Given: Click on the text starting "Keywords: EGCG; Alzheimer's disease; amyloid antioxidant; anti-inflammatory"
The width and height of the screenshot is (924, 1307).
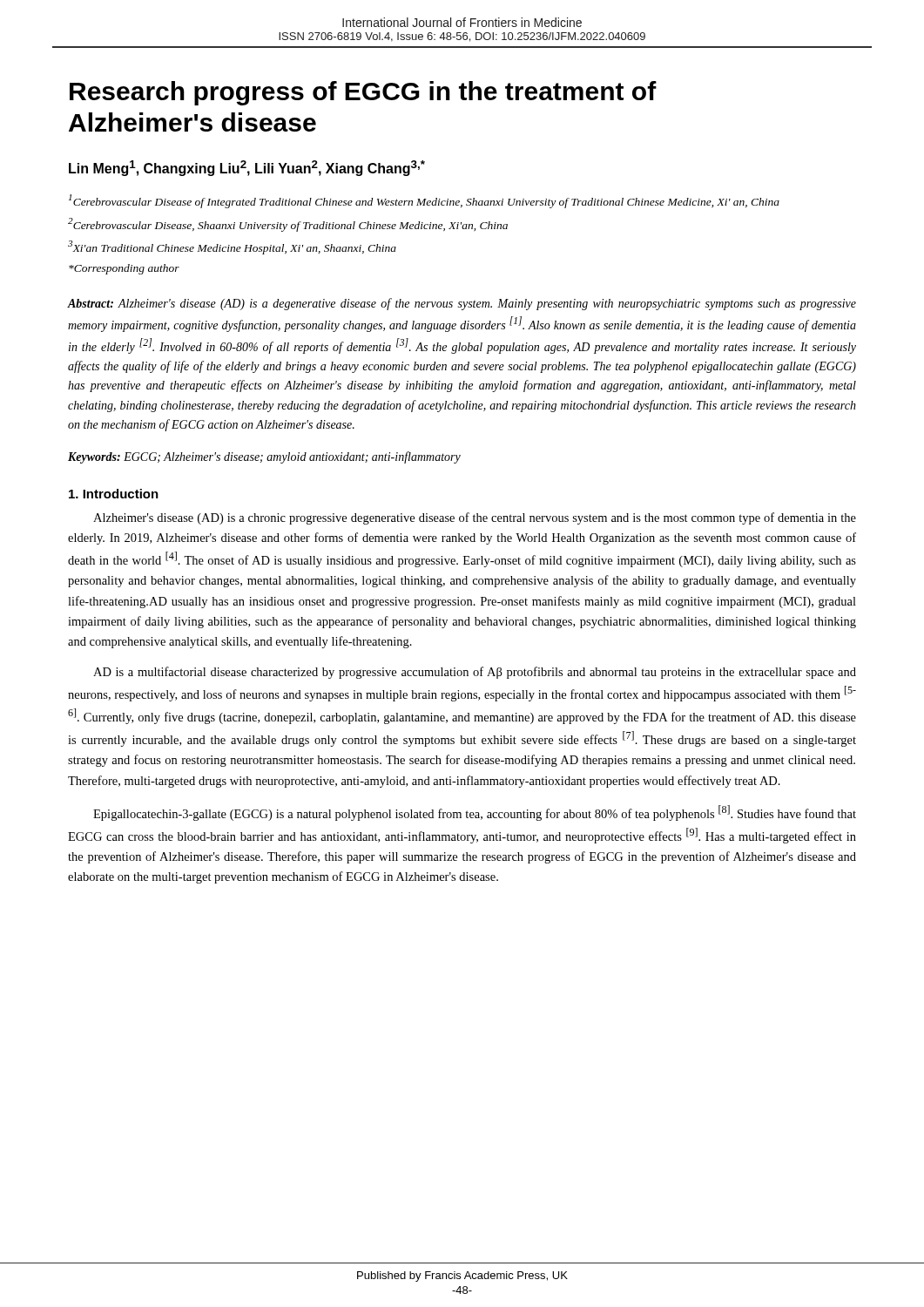Looking at the screenshot, I should point(264,457).
